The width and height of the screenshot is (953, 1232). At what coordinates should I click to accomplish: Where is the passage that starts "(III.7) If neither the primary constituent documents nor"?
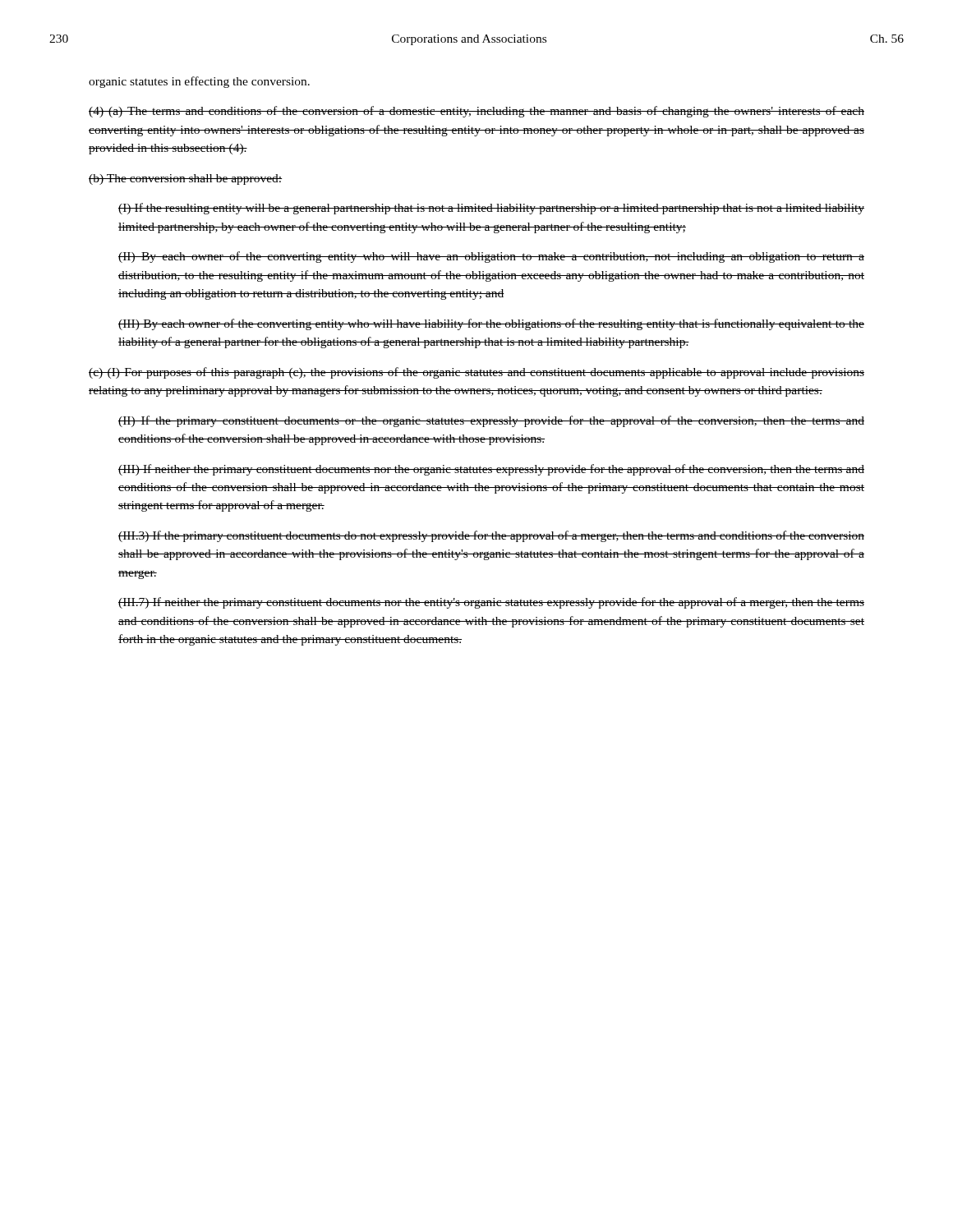(x=491, y=620)
